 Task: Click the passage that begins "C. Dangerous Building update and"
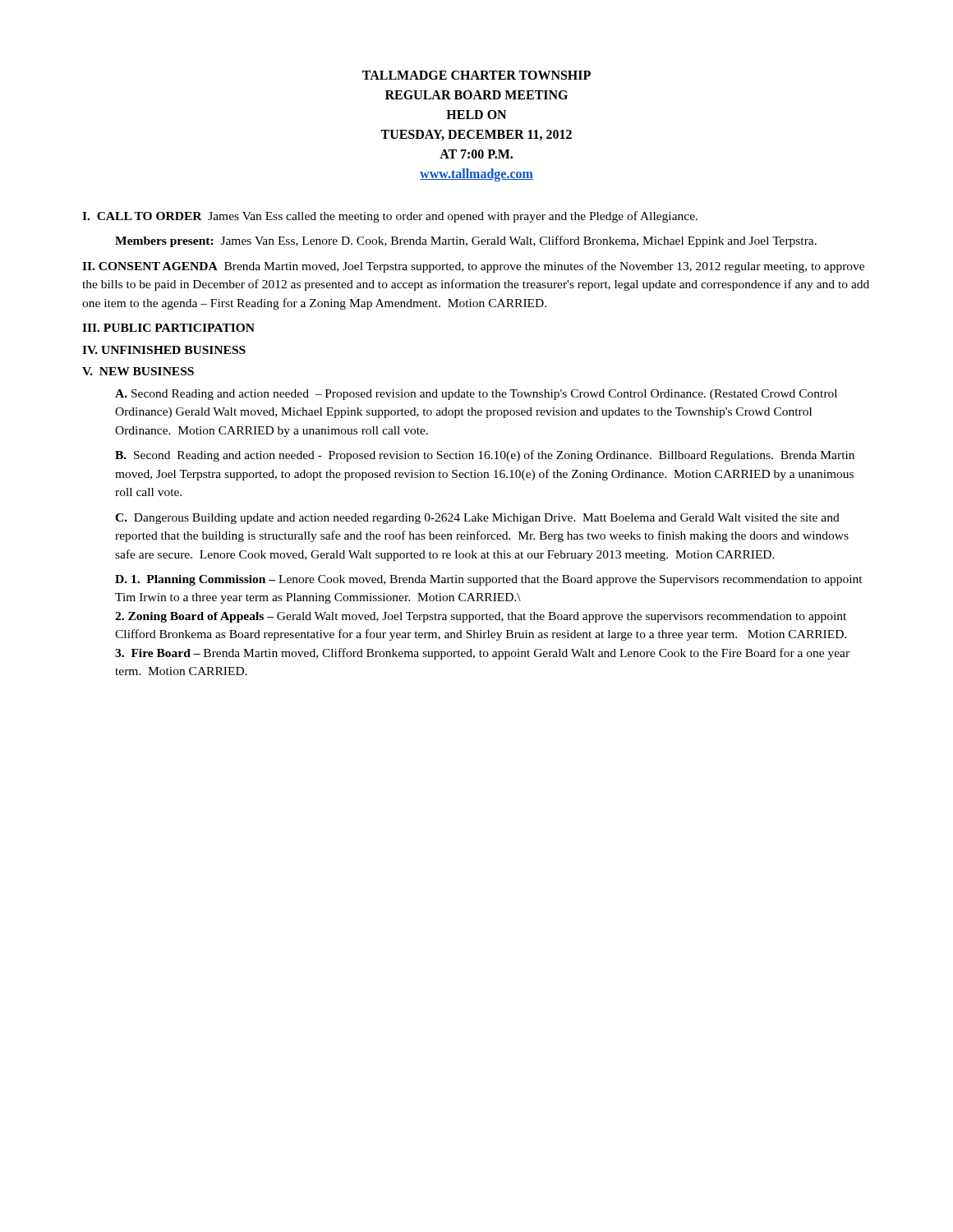pos(482,535)
